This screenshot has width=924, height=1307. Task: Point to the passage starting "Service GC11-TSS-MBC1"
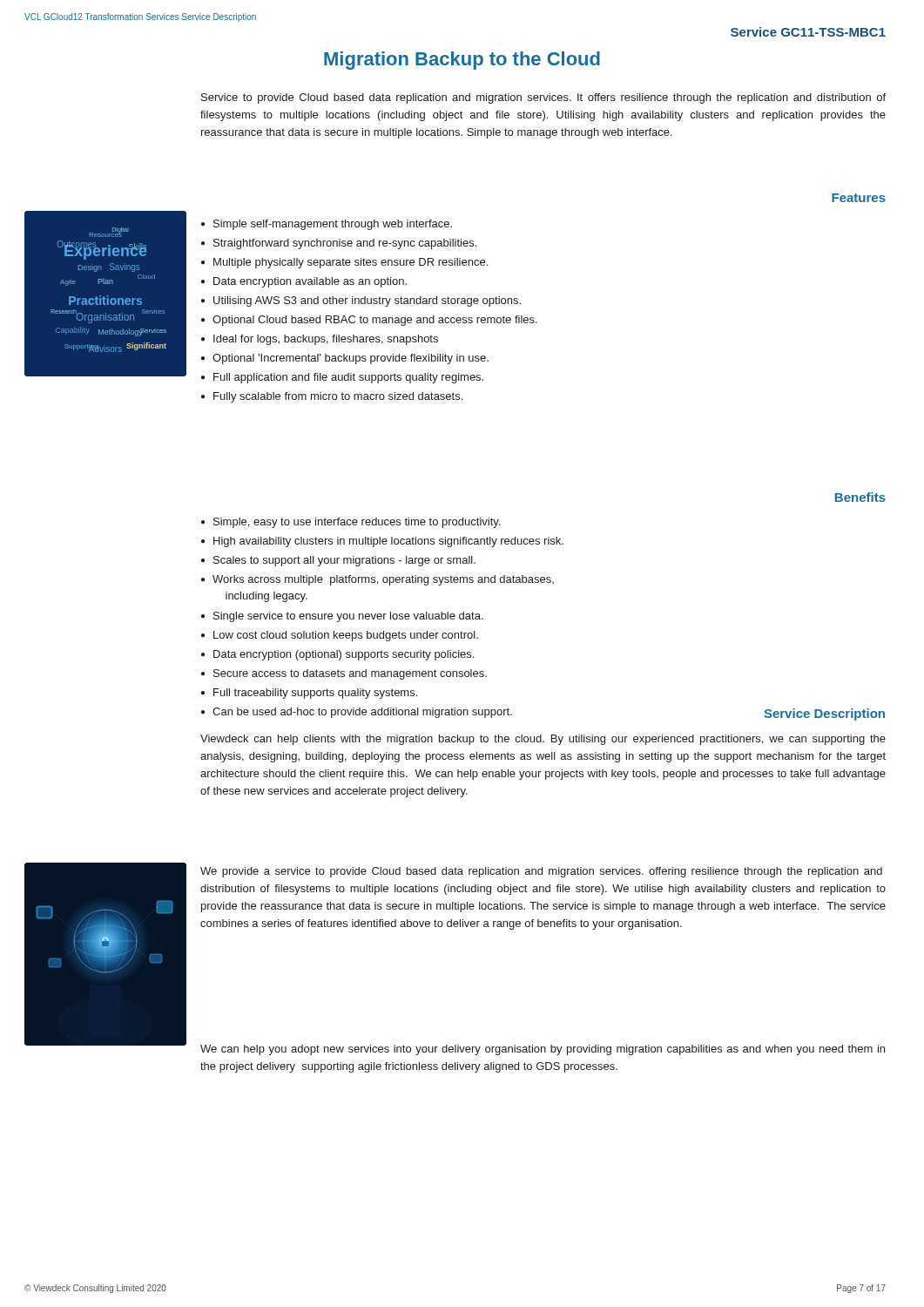click(808, 32)
